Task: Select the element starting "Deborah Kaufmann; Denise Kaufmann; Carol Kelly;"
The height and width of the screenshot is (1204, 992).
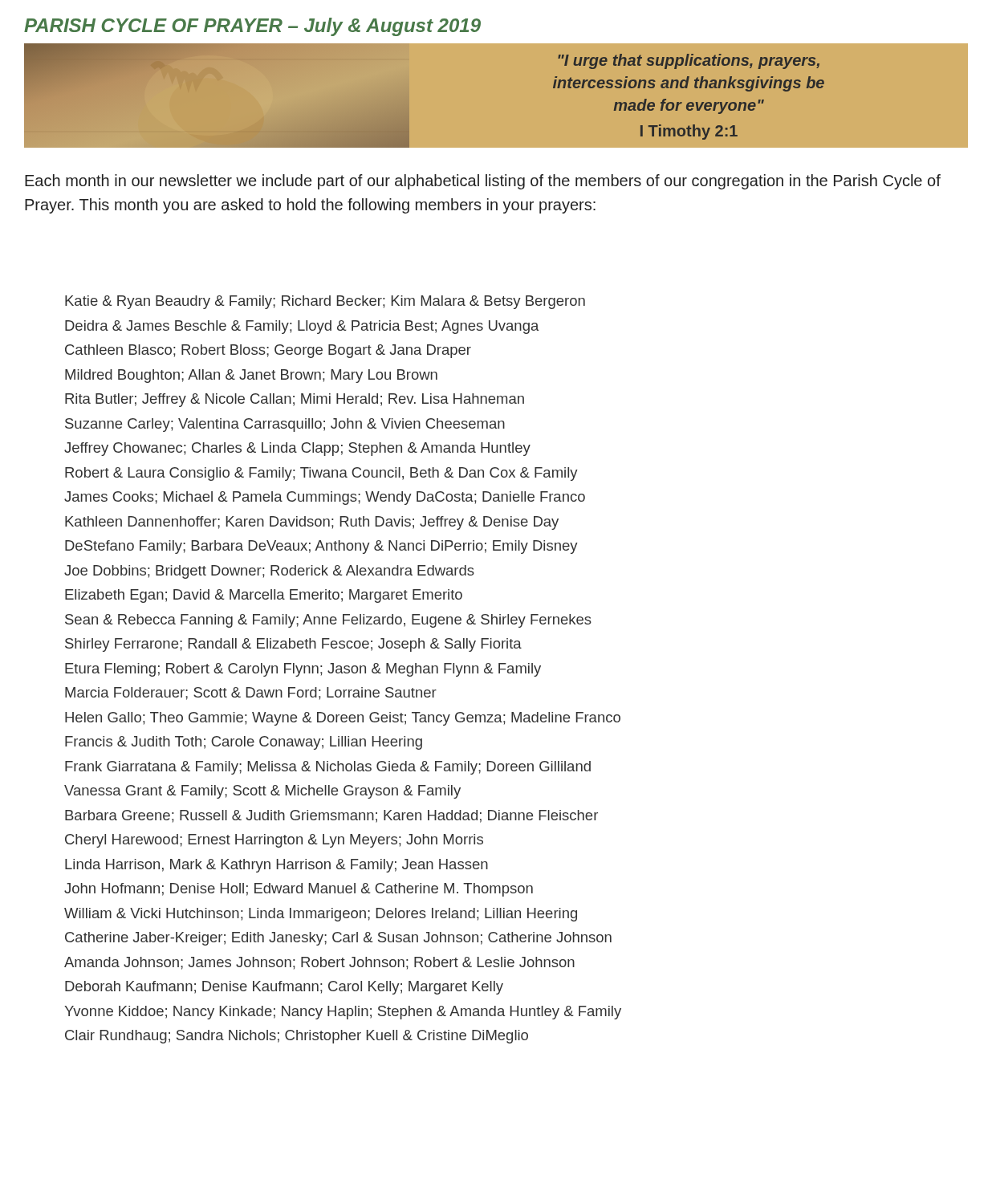Action: (284, 986)
